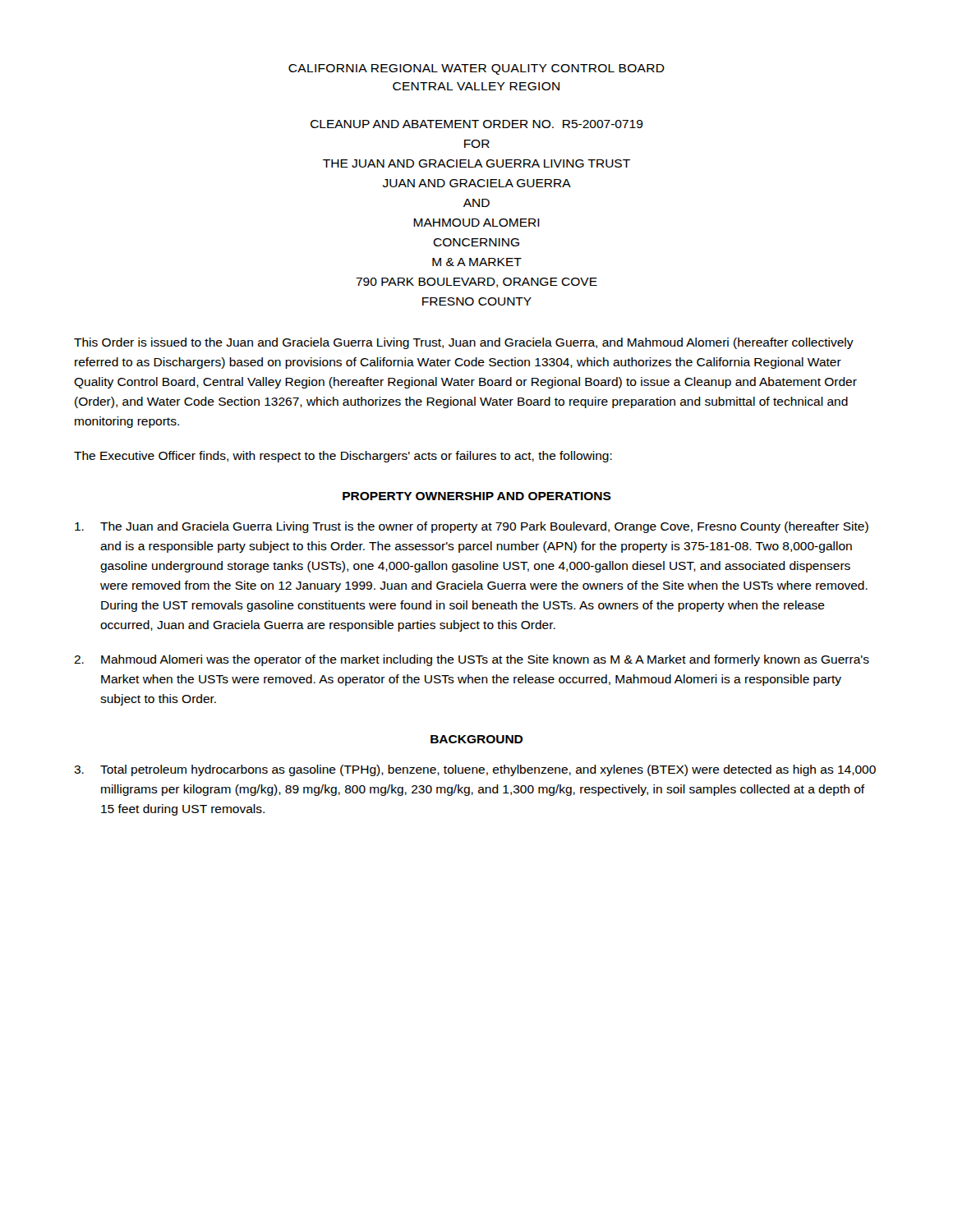
Task: Locate the text "CALIFORNIA REGIONAL WATER QUALITY CONTROL BOARDCENTRAL VALLEY REGION"
Action: (x=476, y=78)
